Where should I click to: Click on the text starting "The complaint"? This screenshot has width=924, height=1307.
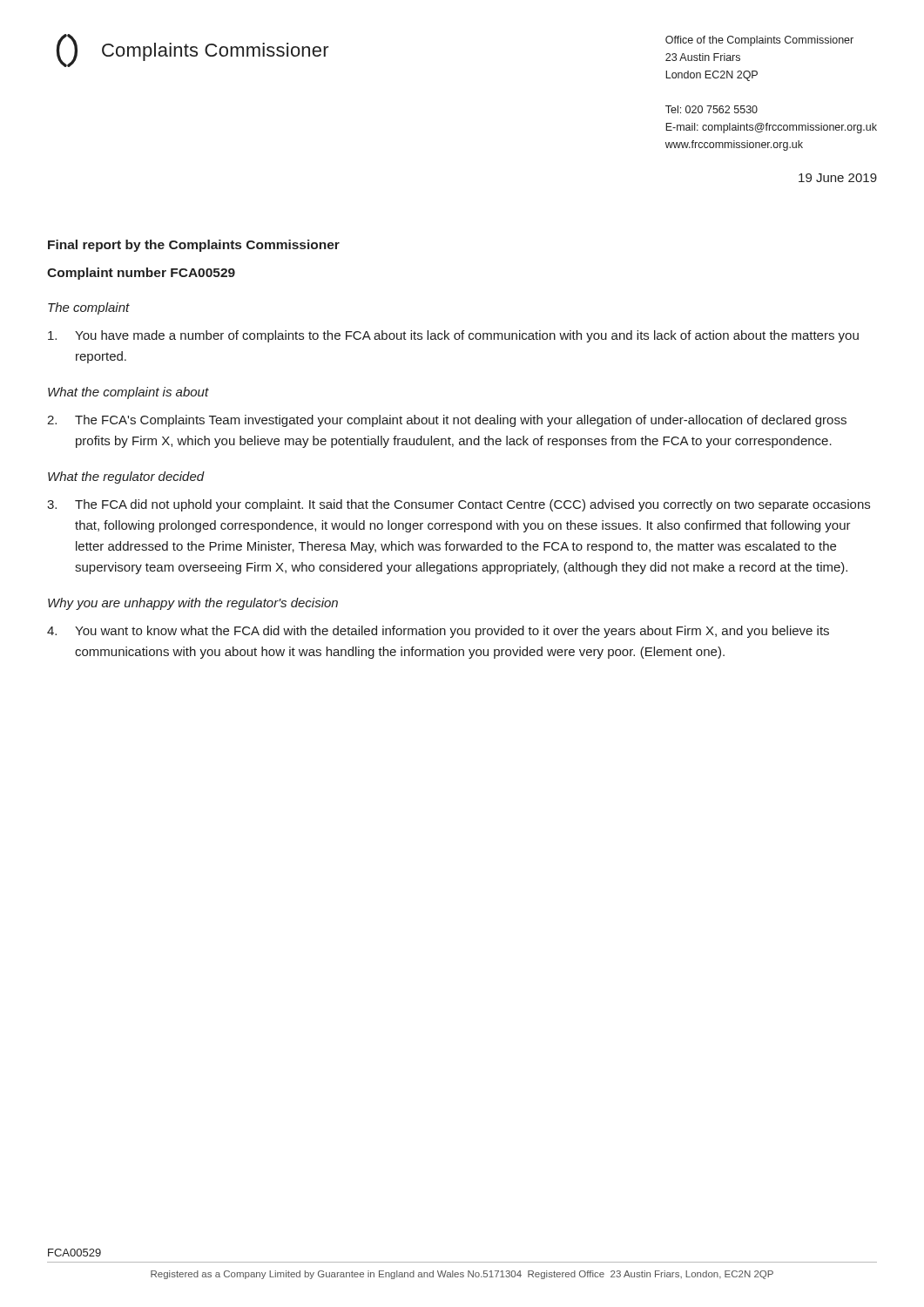[x=88, y=307]
